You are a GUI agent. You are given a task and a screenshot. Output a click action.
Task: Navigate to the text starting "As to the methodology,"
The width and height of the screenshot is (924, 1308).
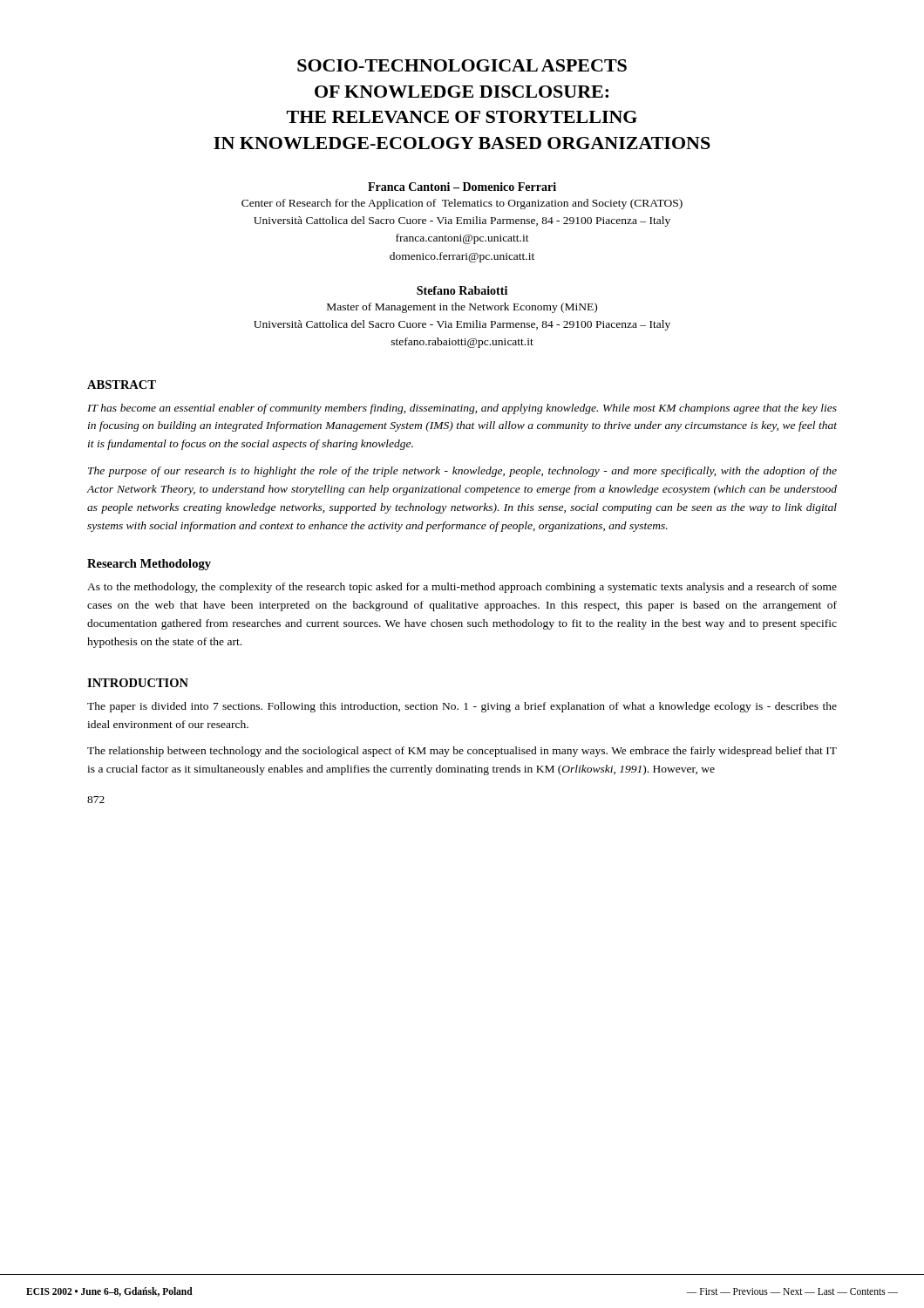pyautogui.click(x=462, y=614)
